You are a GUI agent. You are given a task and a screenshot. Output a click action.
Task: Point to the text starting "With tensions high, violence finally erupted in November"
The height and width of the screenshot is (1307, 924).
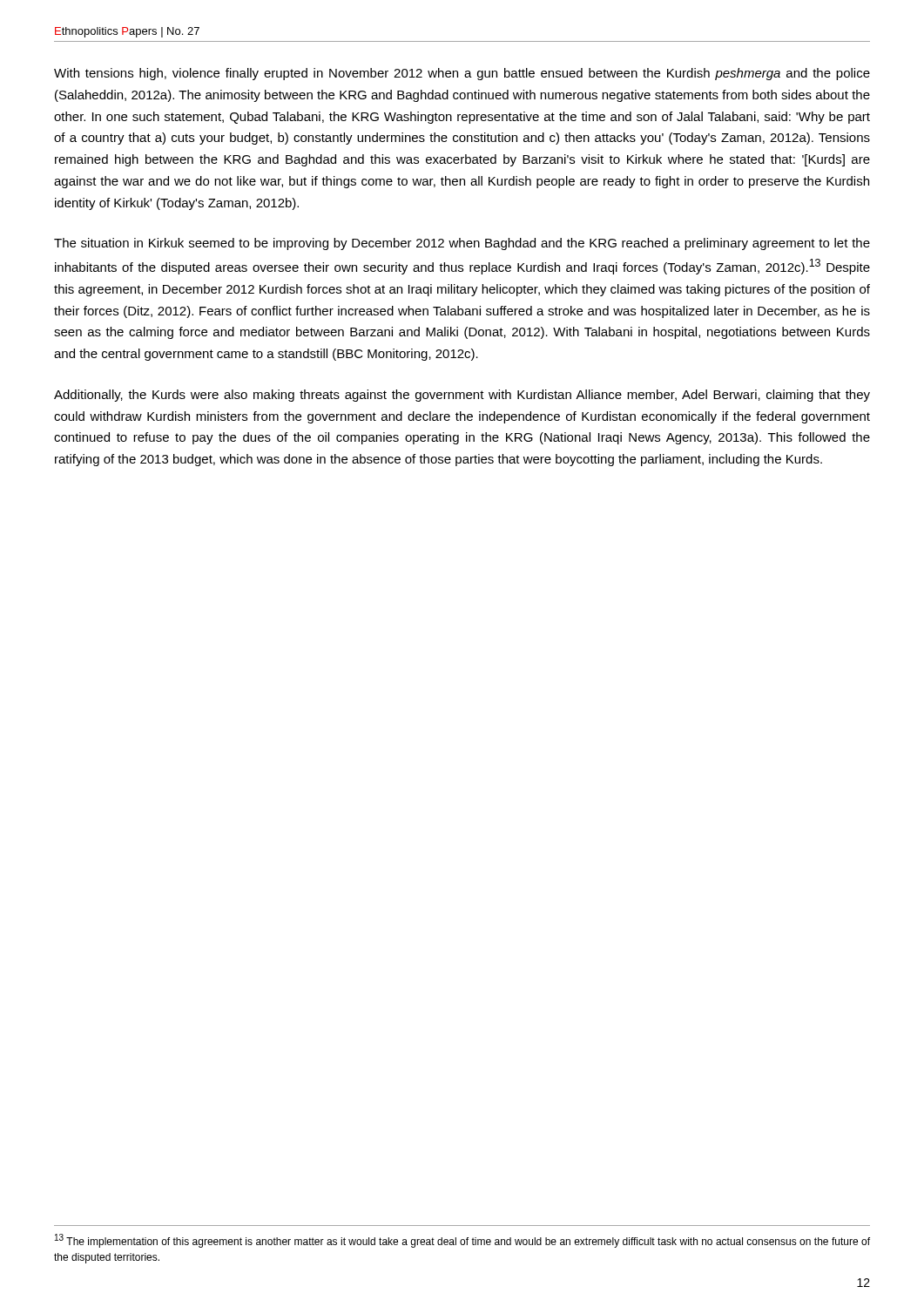[462, 137]
